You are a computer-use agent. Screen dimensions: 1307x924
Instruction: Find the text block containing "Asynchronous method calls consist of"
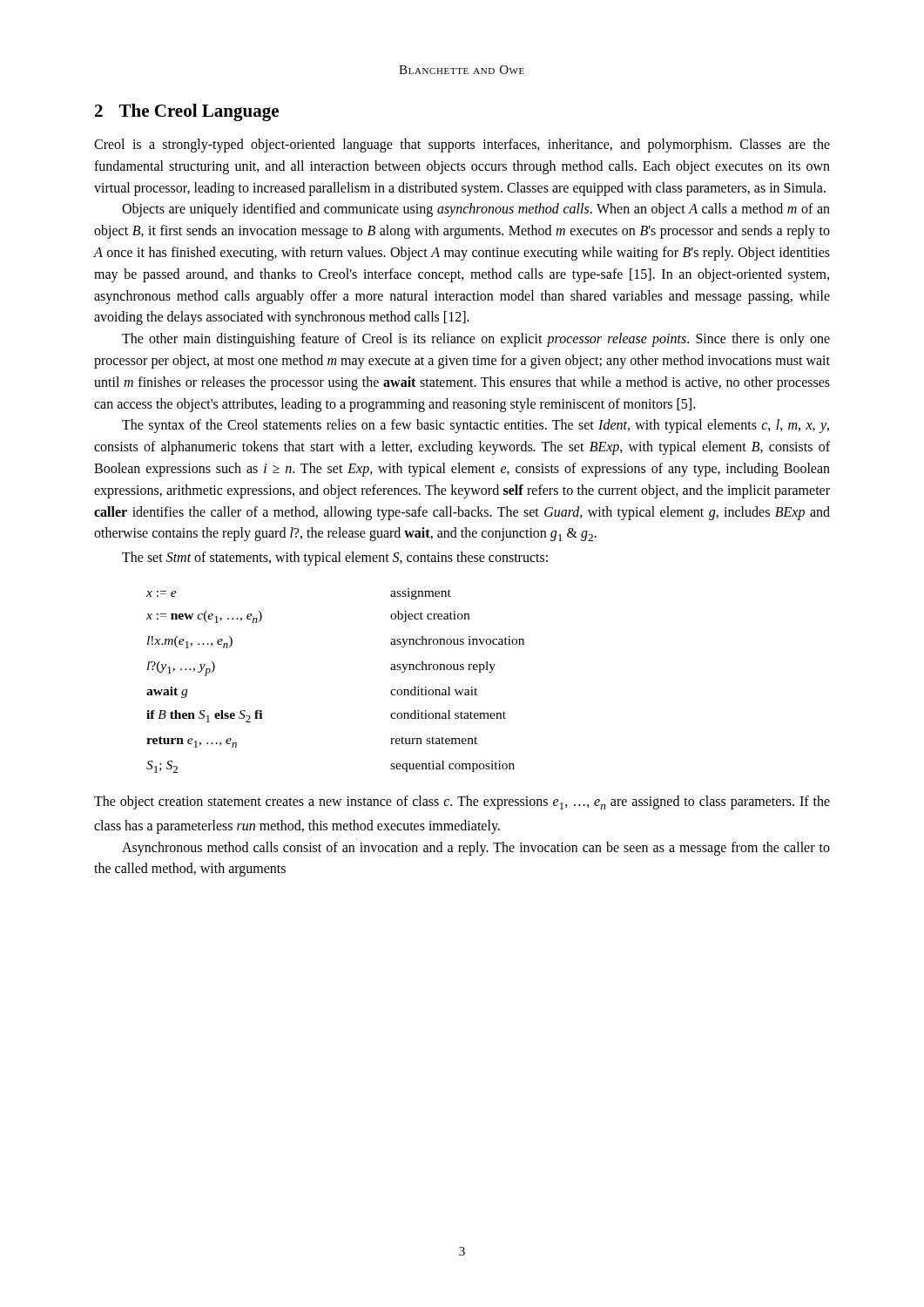[x=462, y=859]
